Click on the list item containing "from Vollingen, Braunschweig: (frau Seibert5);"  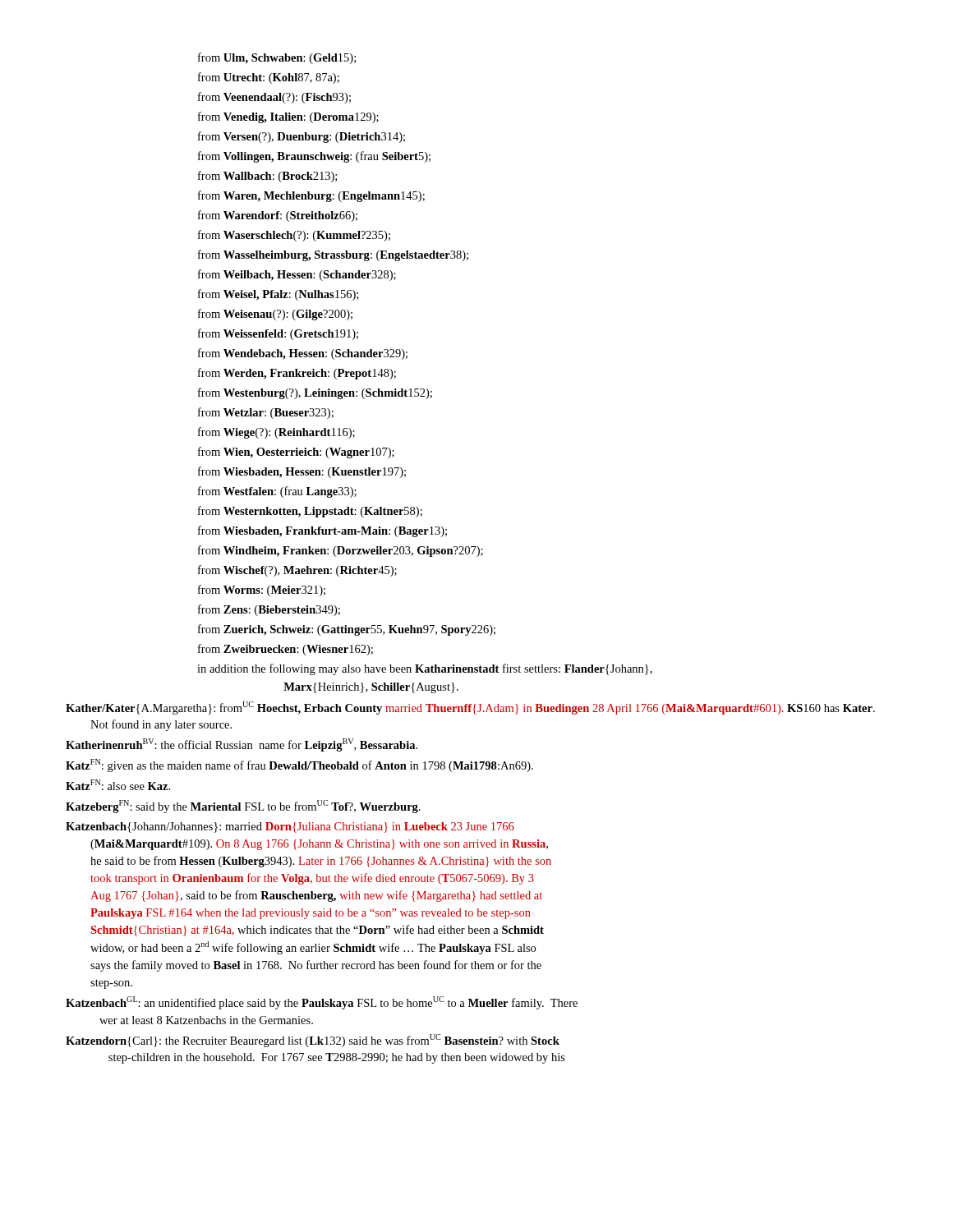(314, 157)
